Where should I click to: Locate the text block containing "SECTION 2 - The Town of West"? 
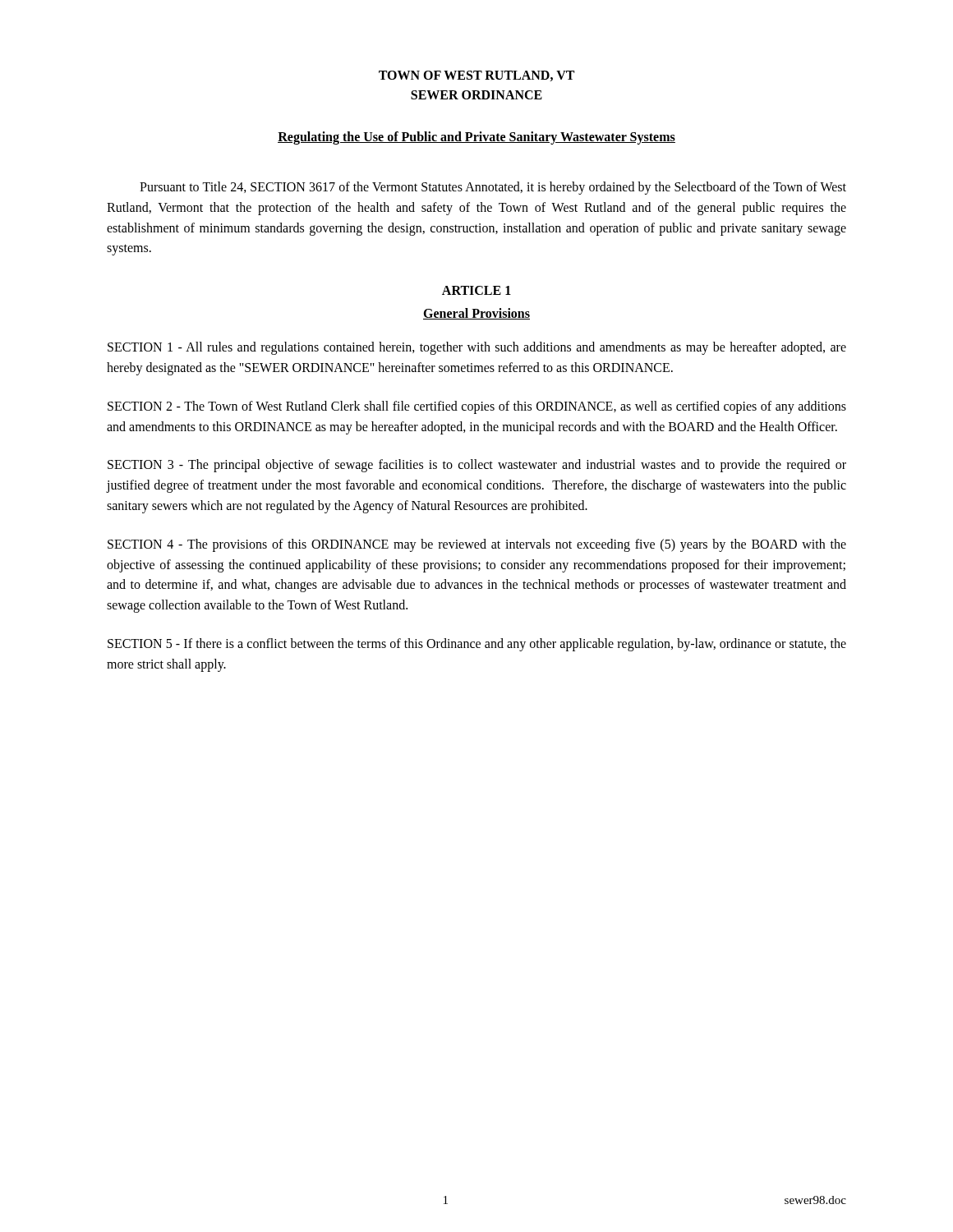tap(476, 416)
